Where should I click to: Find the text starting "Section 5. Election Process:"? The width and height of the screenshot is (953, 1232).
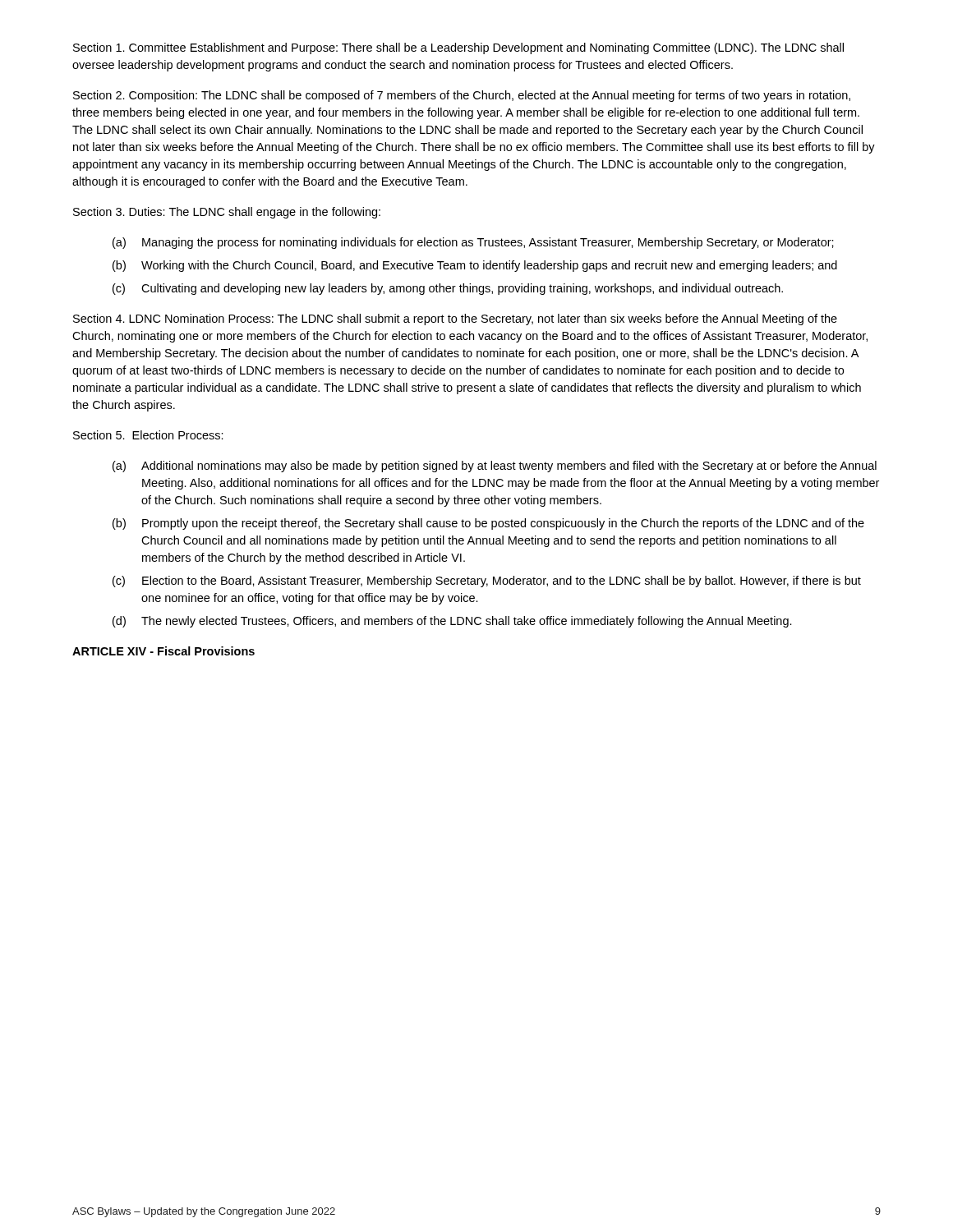pyautogui.click(x=148, y=436)
